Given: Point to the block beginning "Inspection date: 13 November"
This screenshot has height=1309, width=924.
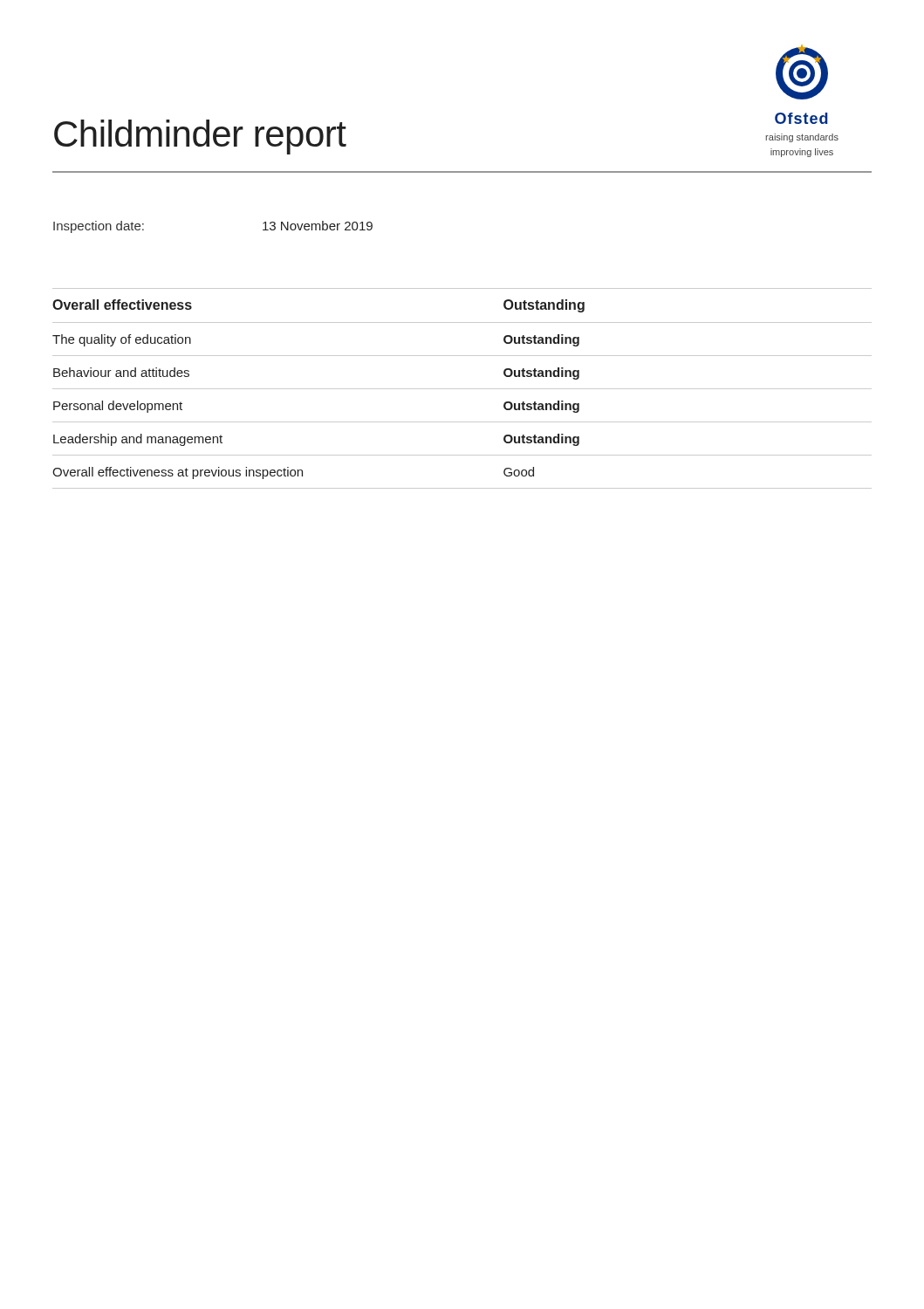Looking at the screenshot, I should coord(99,226).
